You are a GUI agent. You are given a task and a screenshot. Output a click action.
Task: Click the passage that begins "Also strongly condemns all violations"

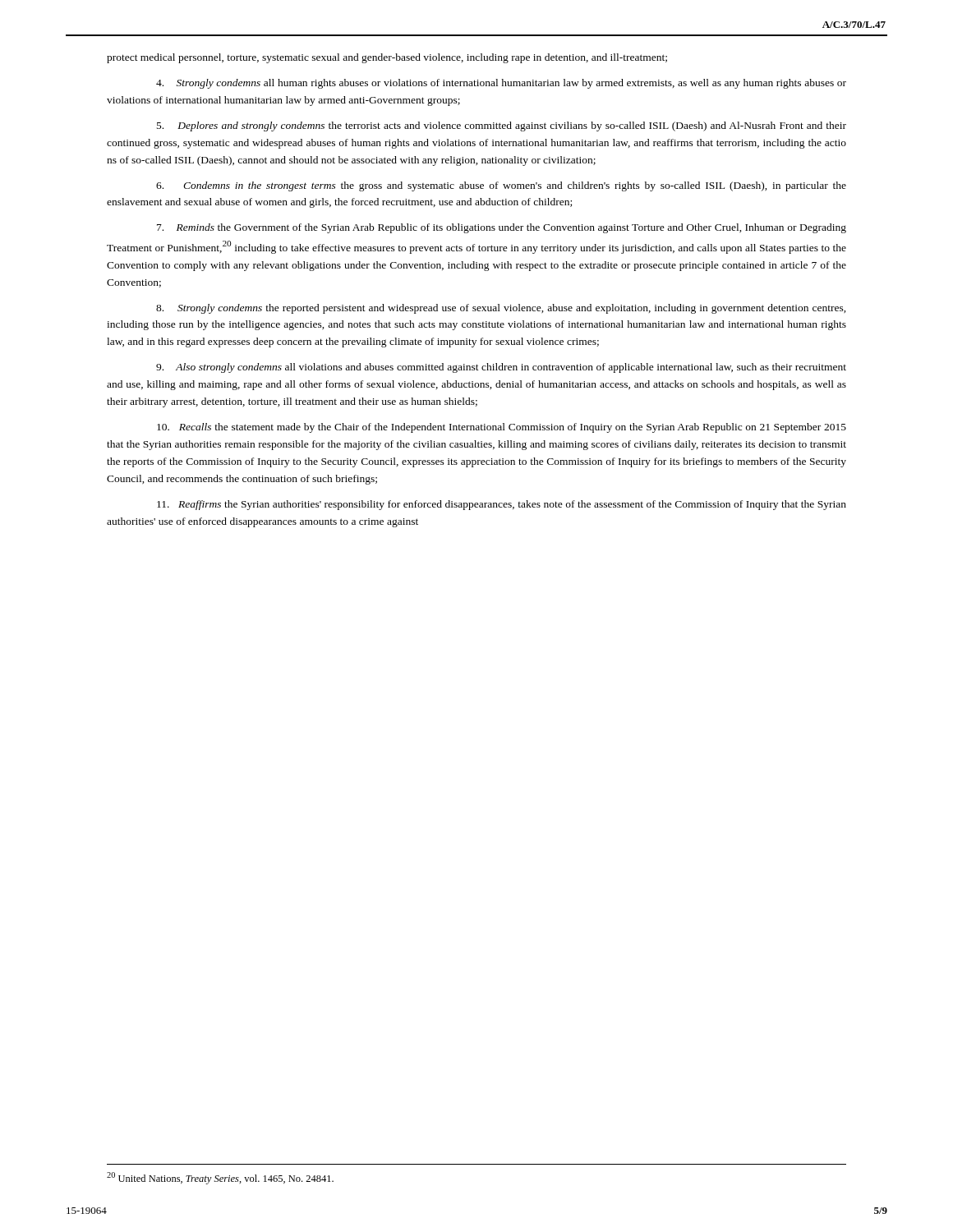pos(476,385)
